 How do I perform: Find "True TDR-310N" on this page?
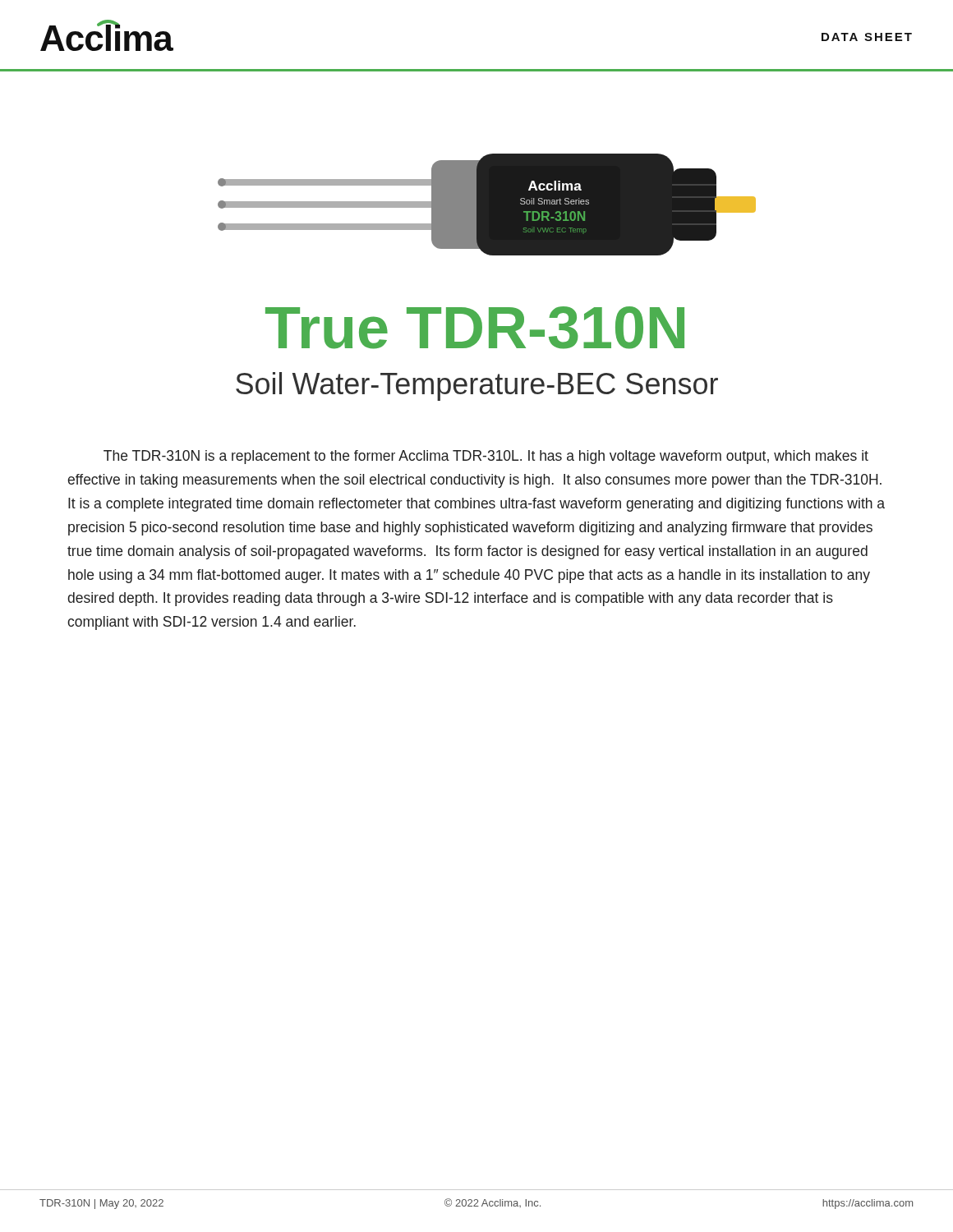pos(476,328)
